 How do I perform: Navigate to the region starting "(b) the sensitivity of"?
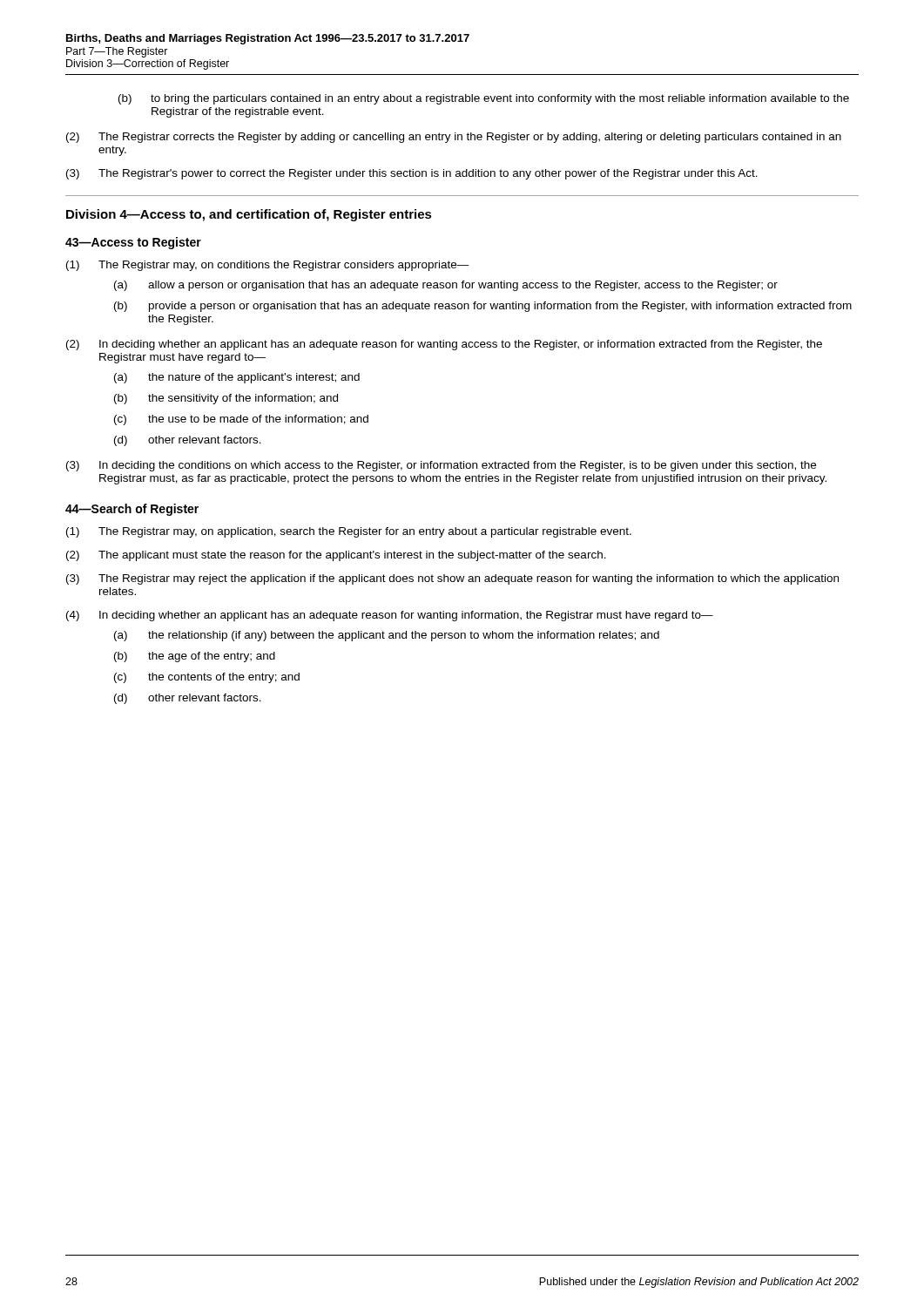click(x=226, y=399)
